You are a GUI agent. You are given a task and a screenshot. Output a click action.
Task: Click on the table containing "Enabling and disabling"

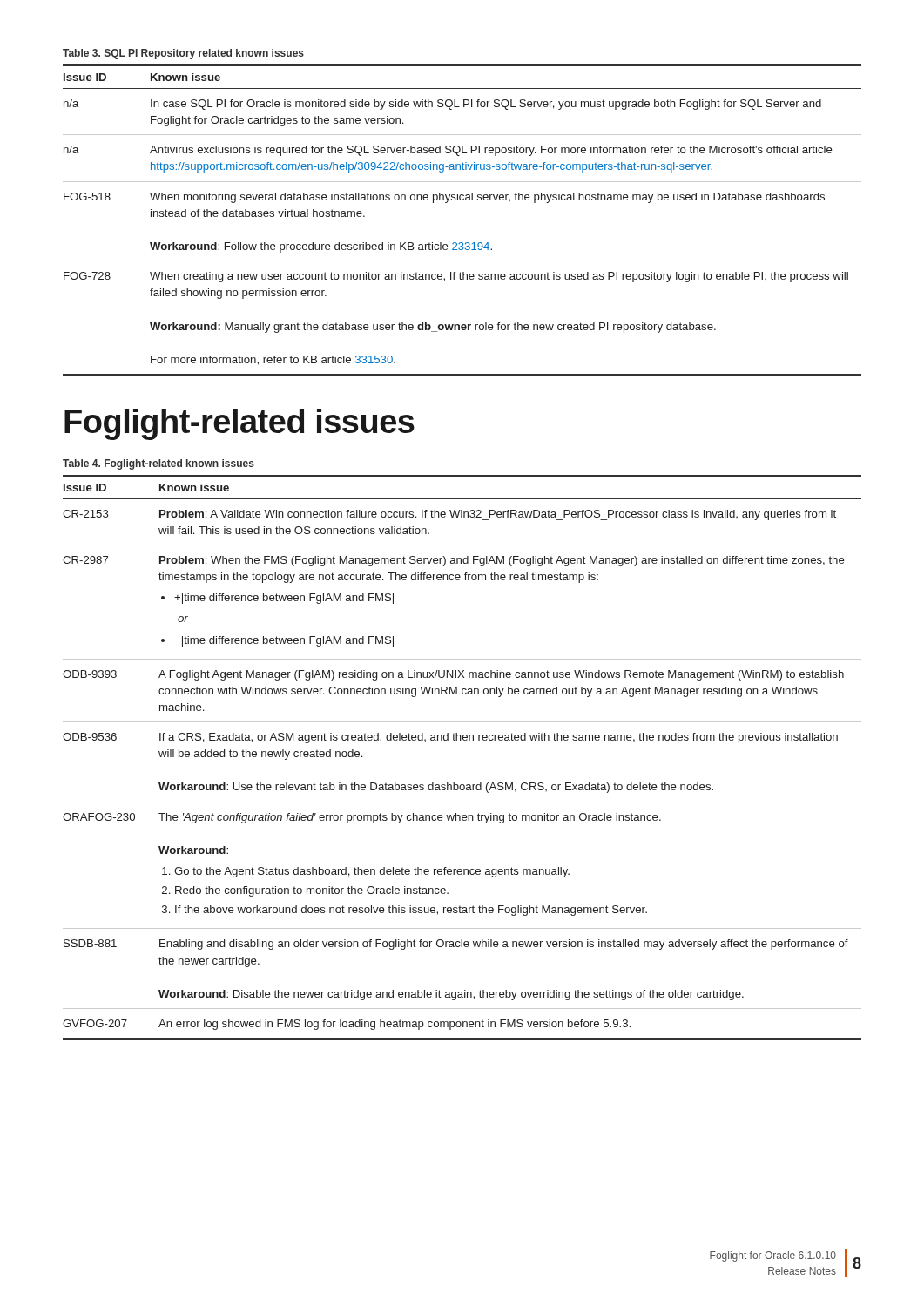[x=462, y=757]
